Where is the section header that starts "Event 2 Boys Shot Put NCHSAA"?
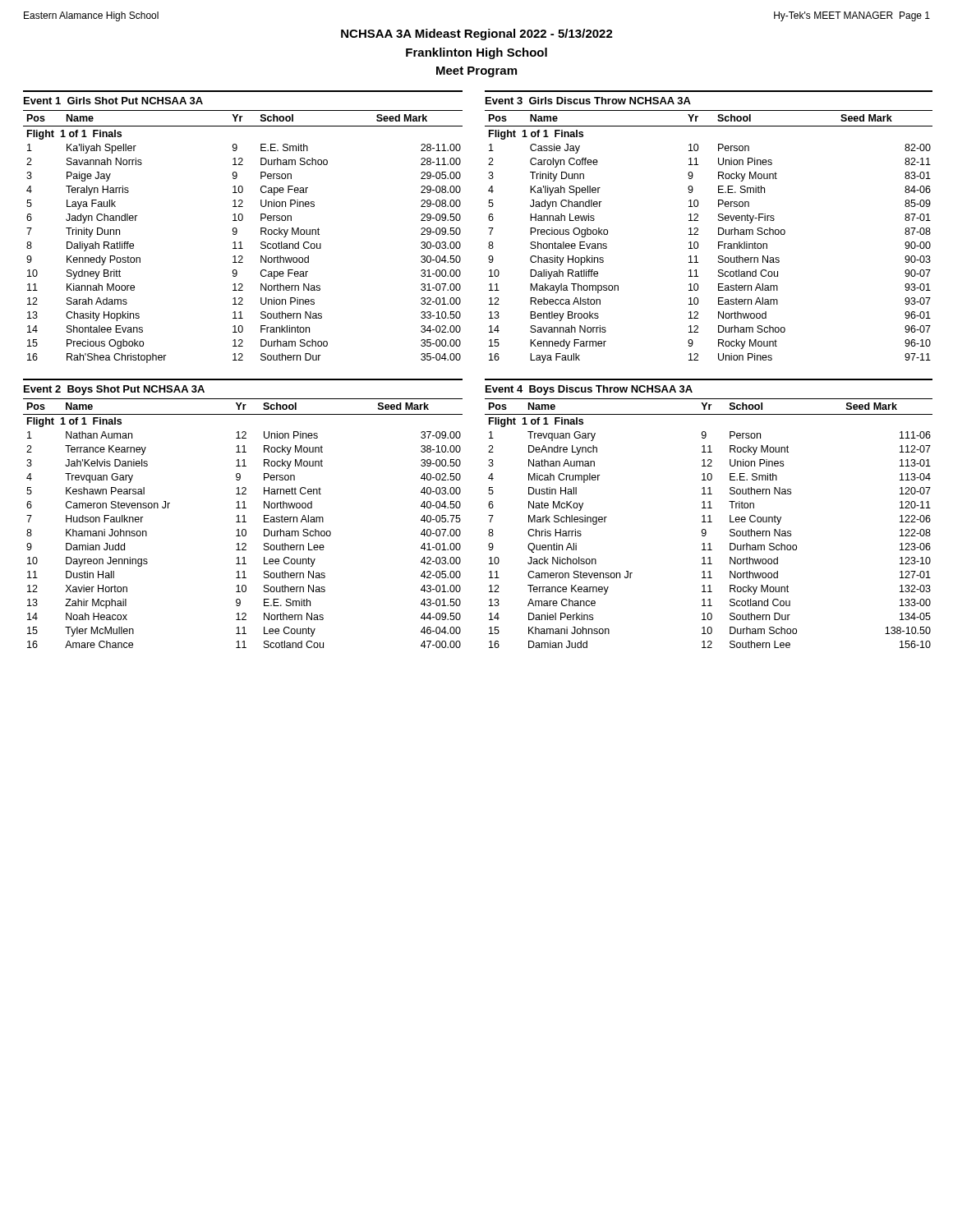953x1232 pixels. pyautogui.click(x=114, y=388)
